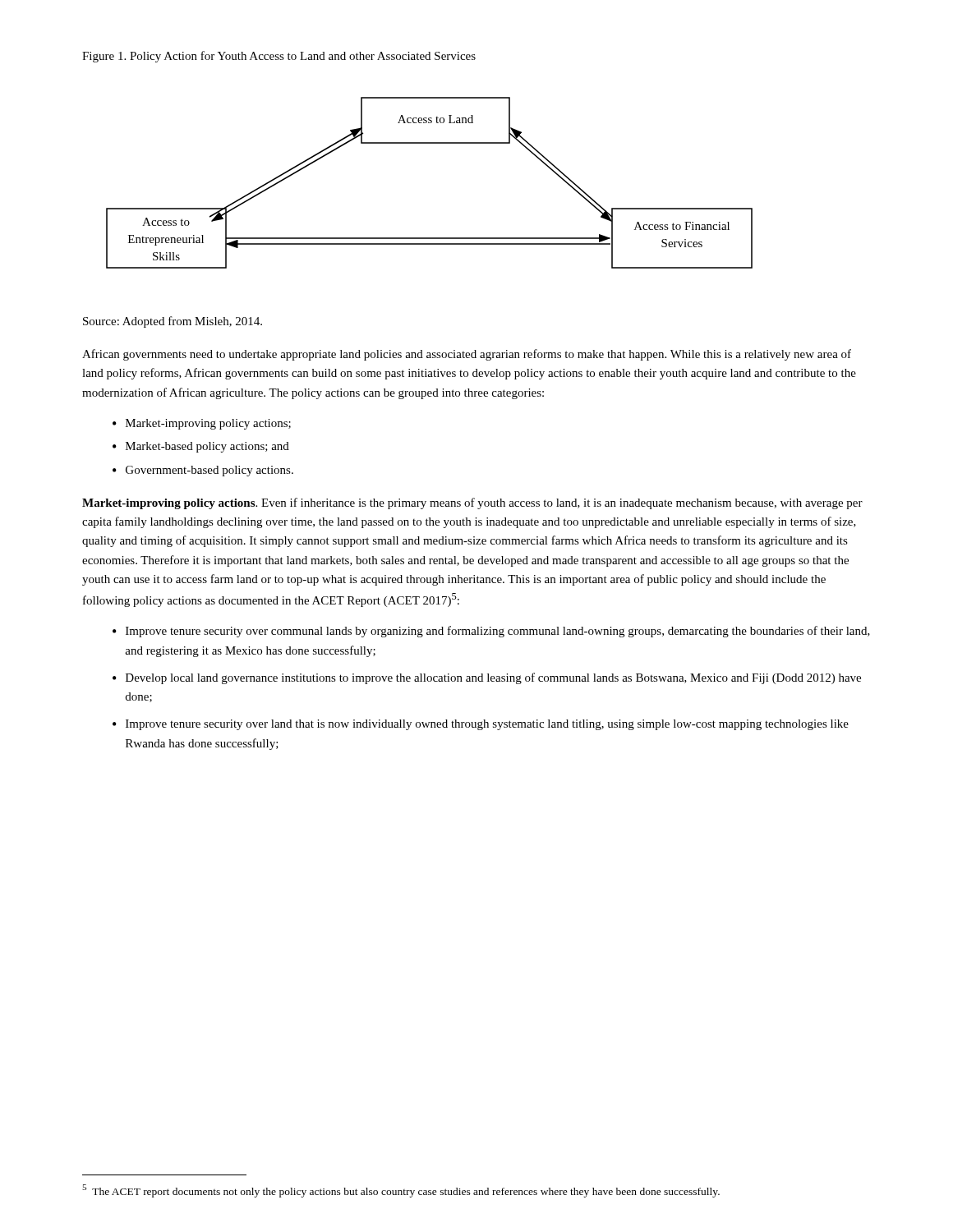Image resolution: width=953 pixels, height=1232 pixels.
Task: Click on the element starting "• Government-based policy actions."
Action: pos(203,470)
